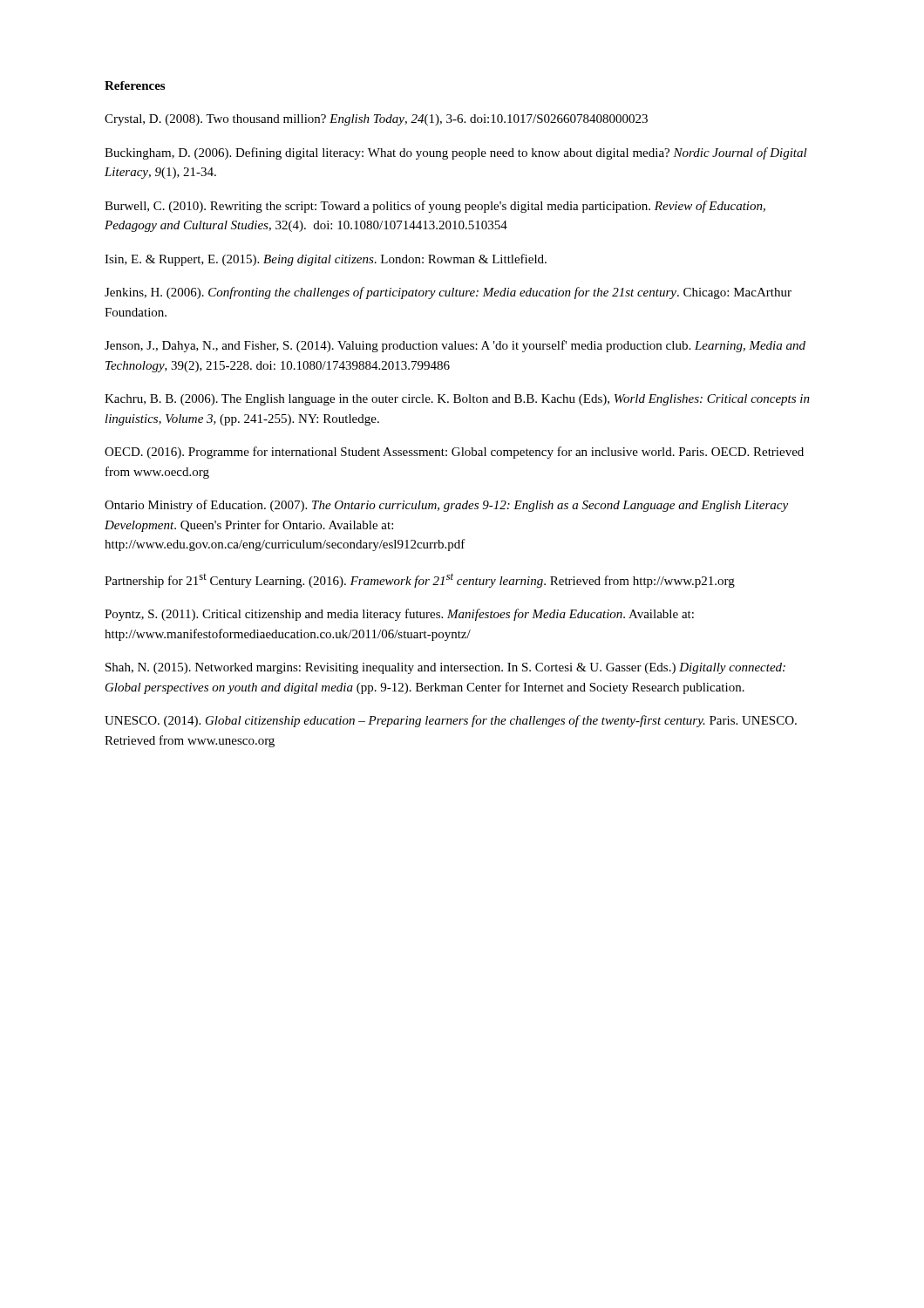Find the block on this page that starts "UNESCO. (2014). Global"

click(x=451, y=730)
